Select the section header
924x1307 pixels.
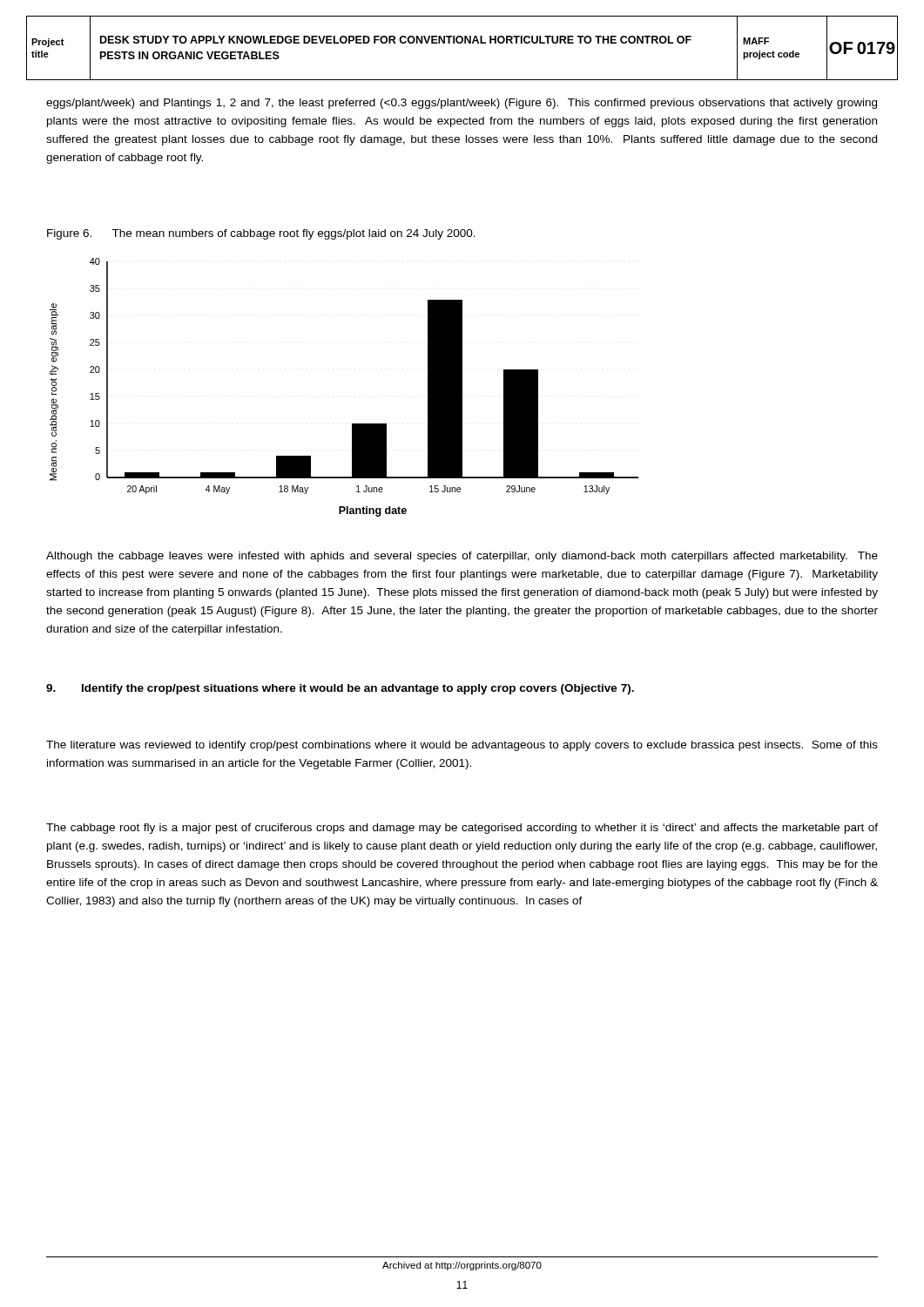pos(340,688)
